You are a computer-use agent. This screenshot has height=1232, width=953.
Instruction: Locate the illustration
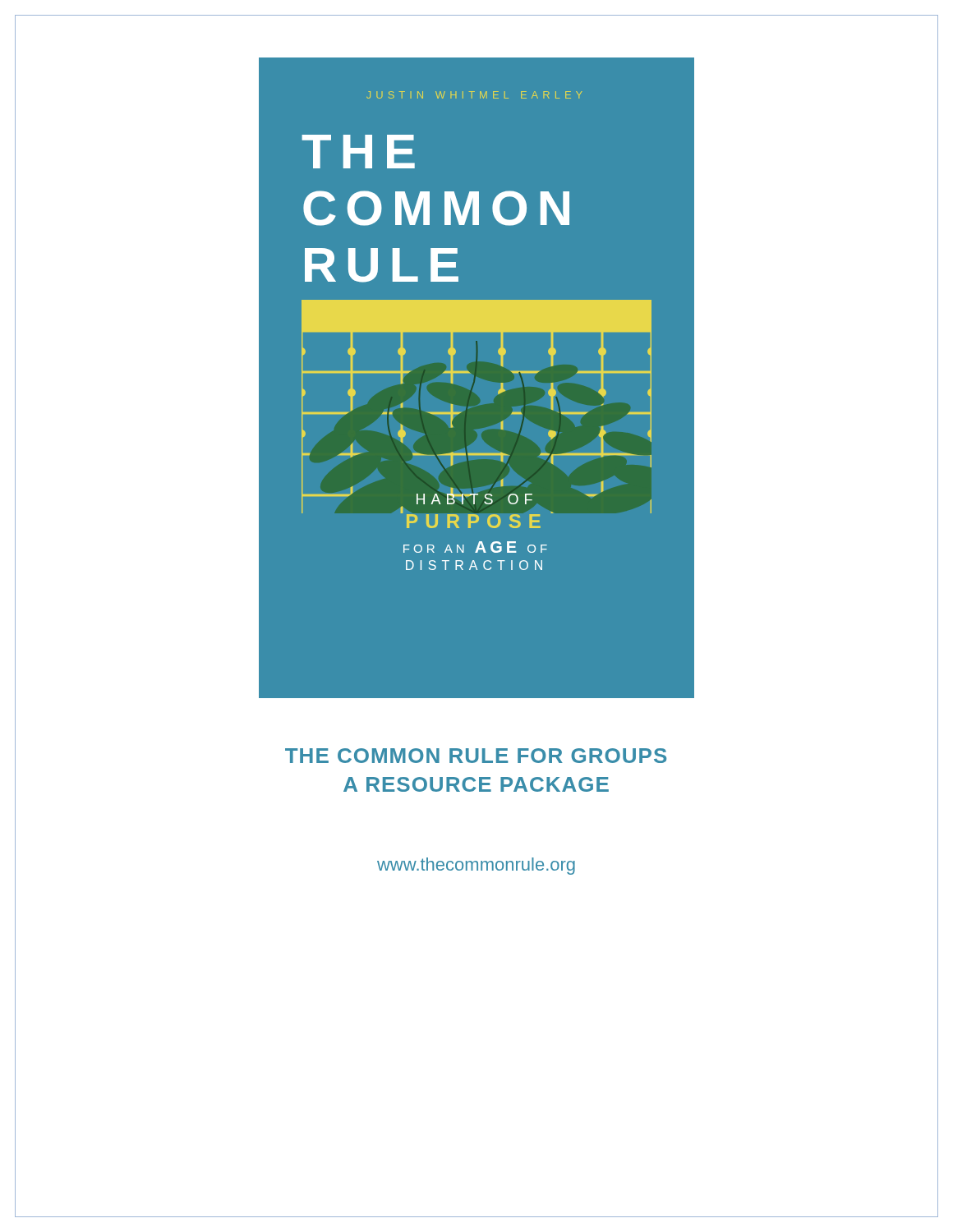point(476,378)
